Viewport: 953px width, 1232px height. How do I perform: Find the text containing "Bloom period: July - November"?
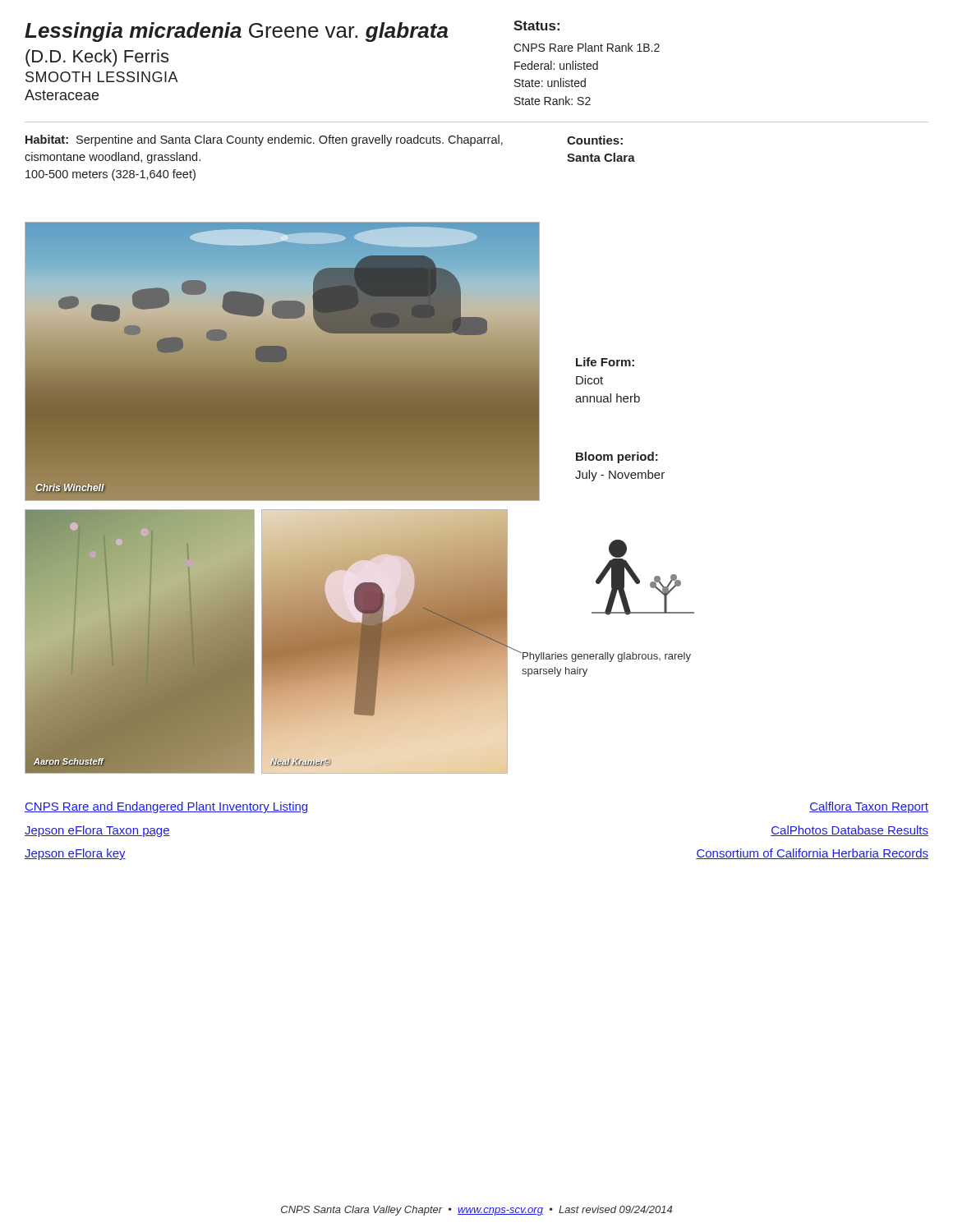[620, 465]
